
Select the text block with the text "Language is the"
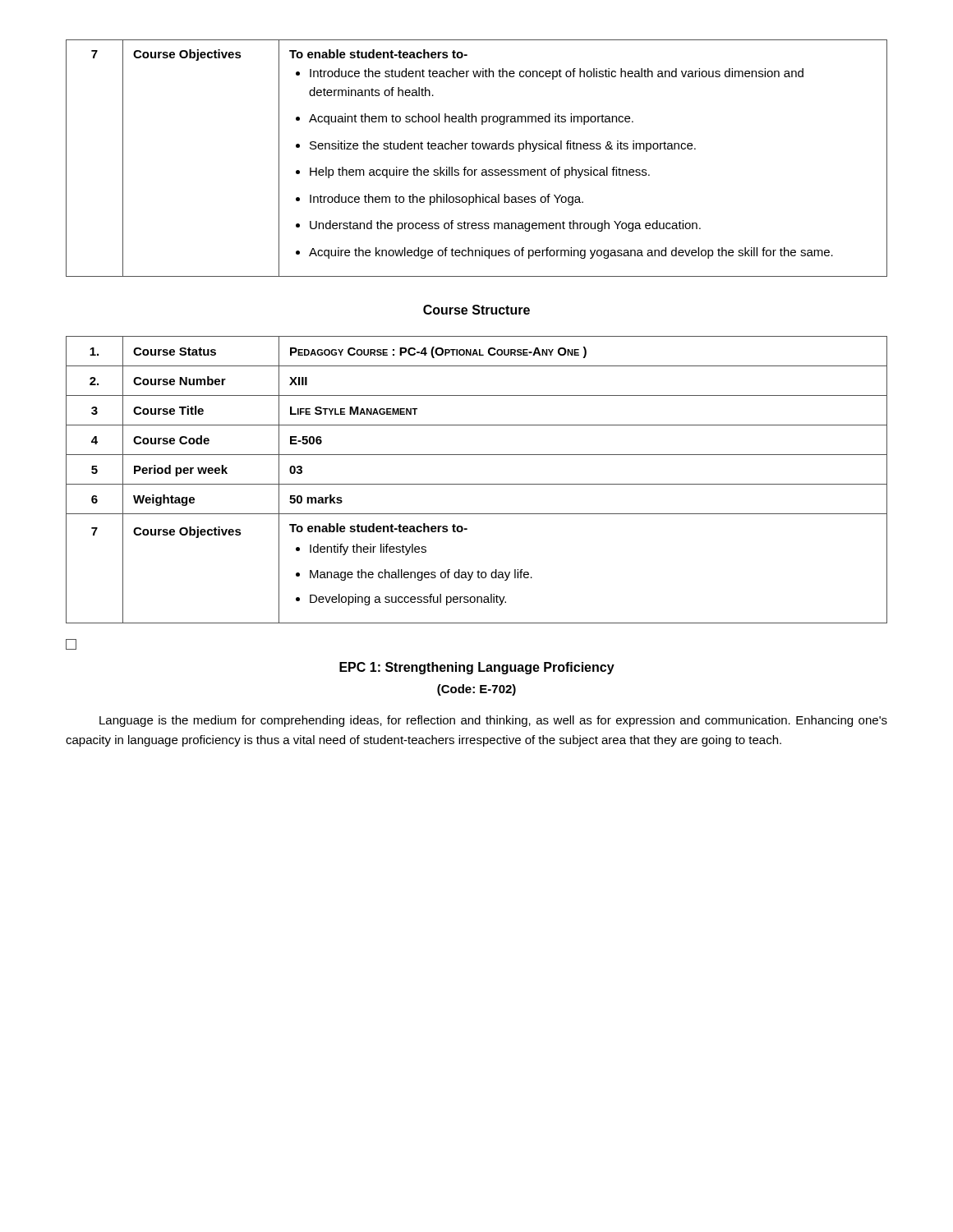[476, 730]
